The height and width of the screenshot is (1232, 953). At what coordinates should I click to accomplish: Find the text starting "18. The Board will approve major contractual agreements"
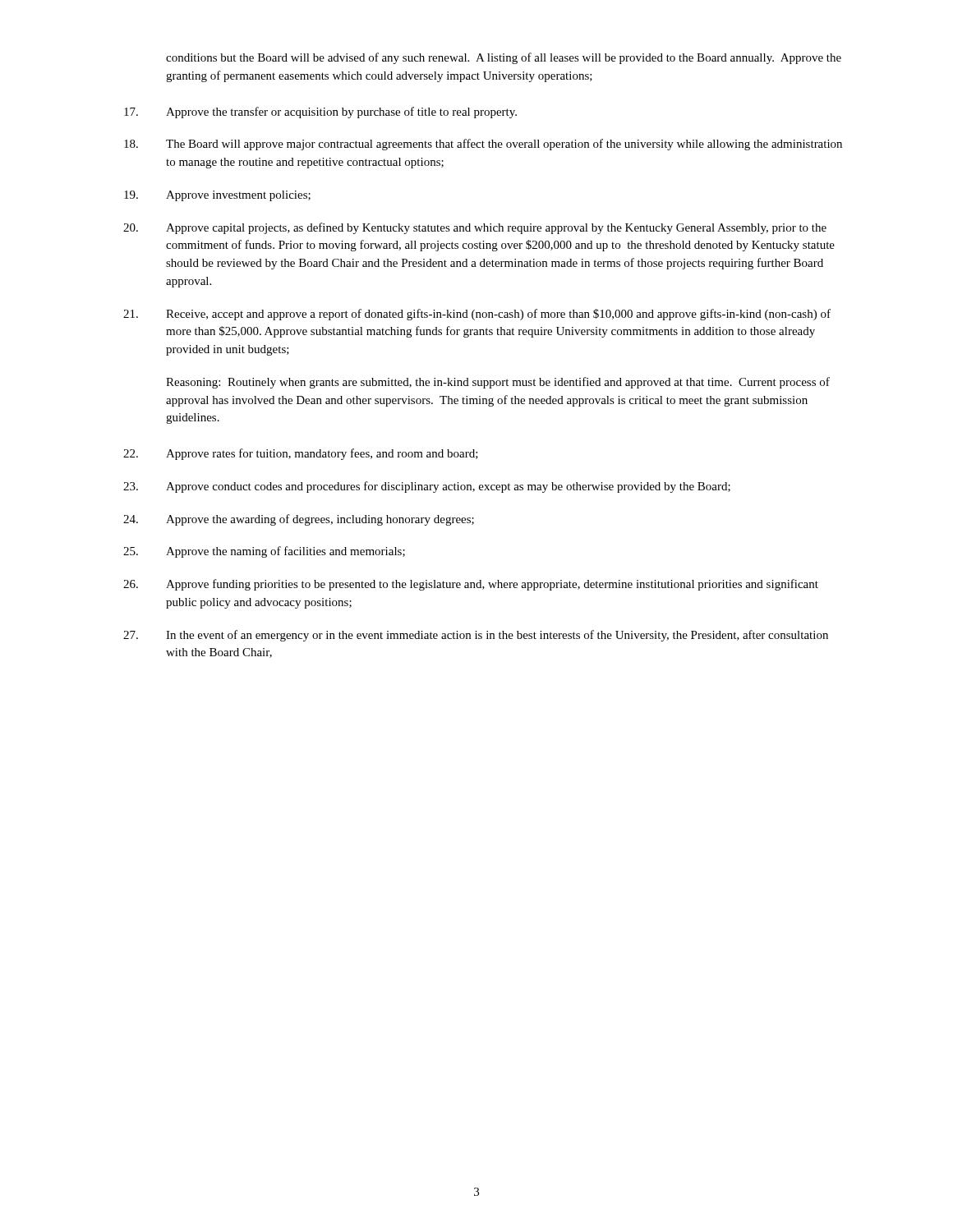pyautogui.click(x=485, y=154)
